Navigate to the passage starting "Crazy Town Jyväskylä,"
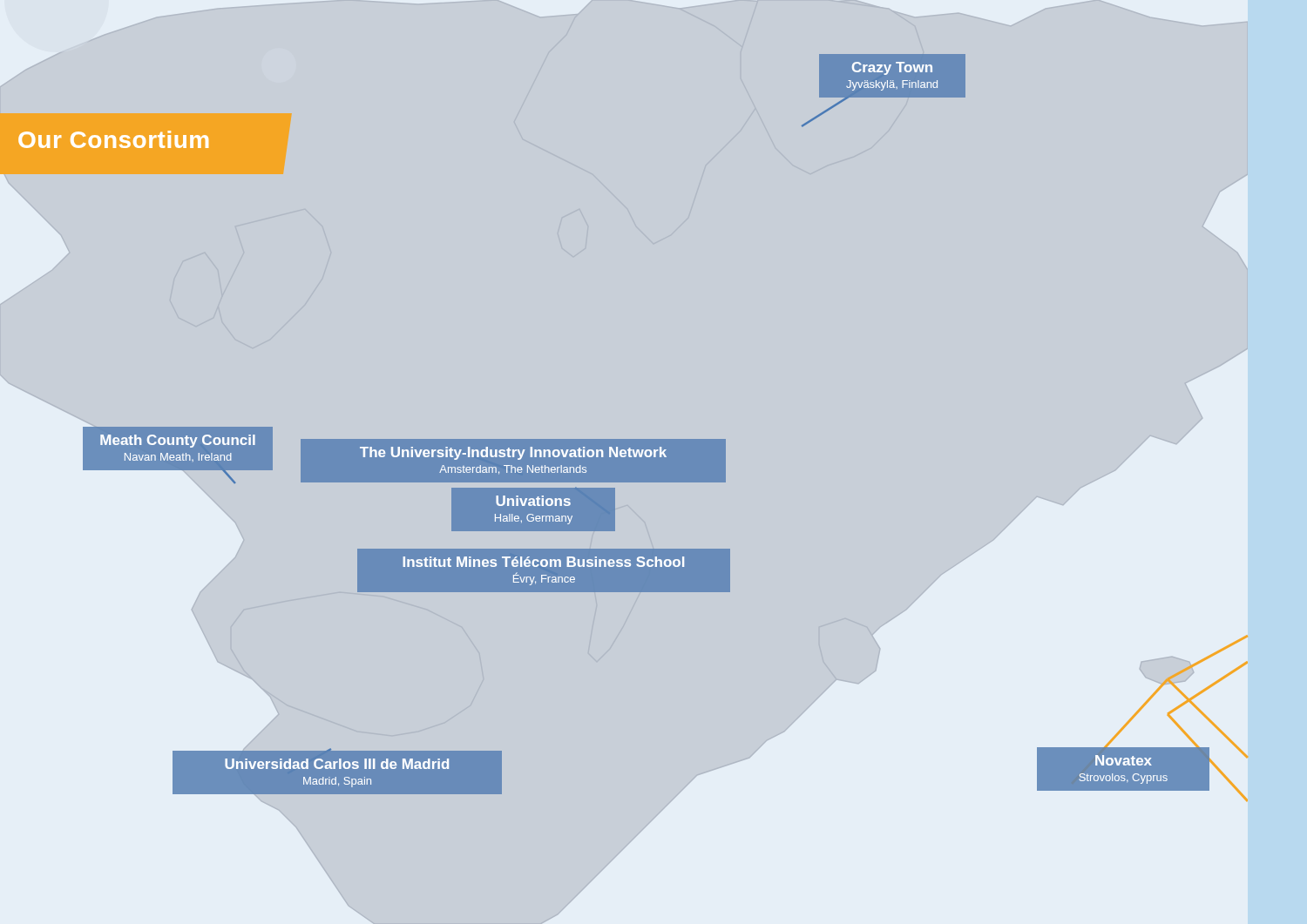1307x924 pixels. (892, 76)
